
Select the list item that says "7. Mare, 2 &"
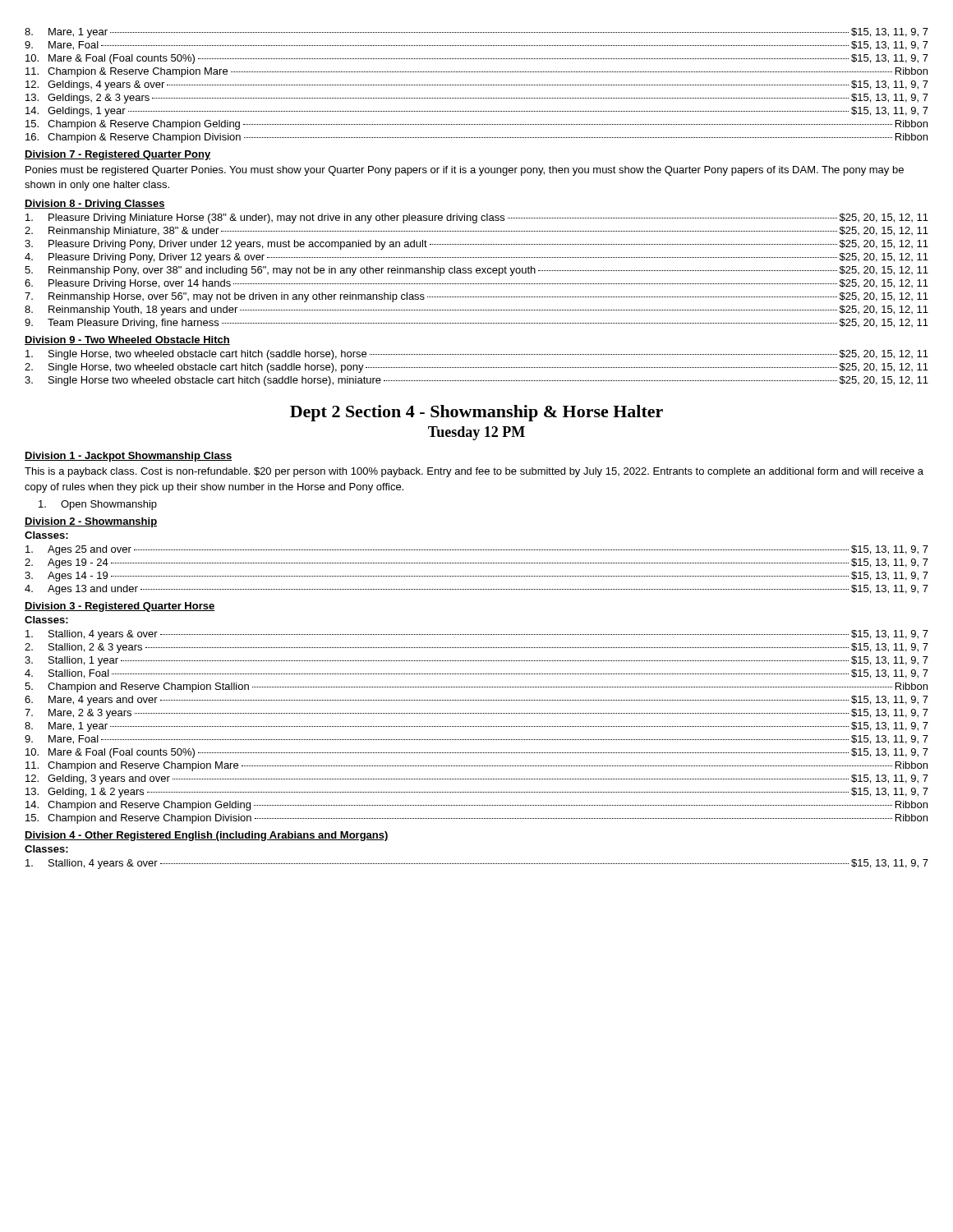point(476,712)
